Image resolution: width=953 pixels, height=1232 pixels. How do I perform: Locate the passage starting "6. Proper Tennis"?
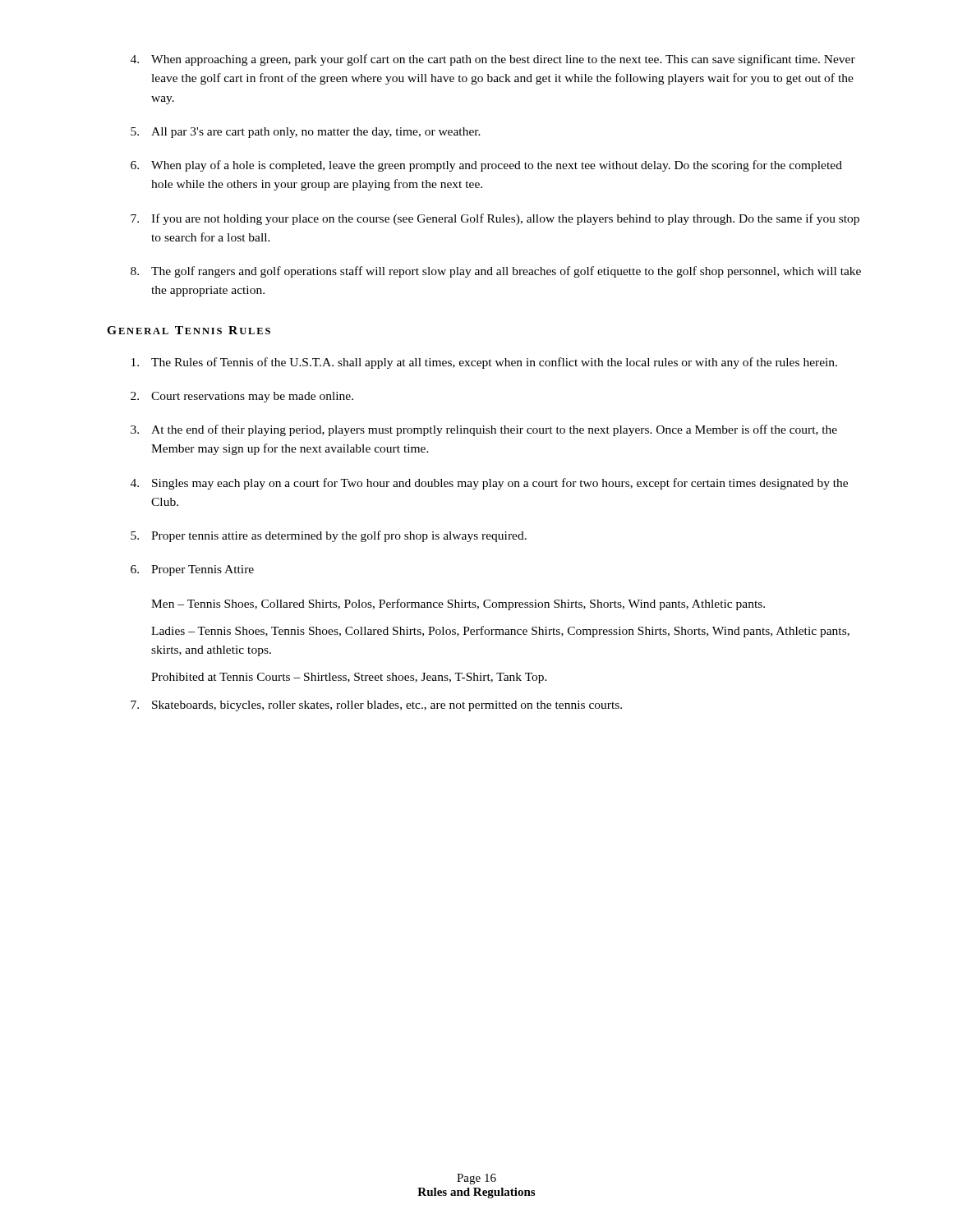pyautogui.click(x=192, y=570)
